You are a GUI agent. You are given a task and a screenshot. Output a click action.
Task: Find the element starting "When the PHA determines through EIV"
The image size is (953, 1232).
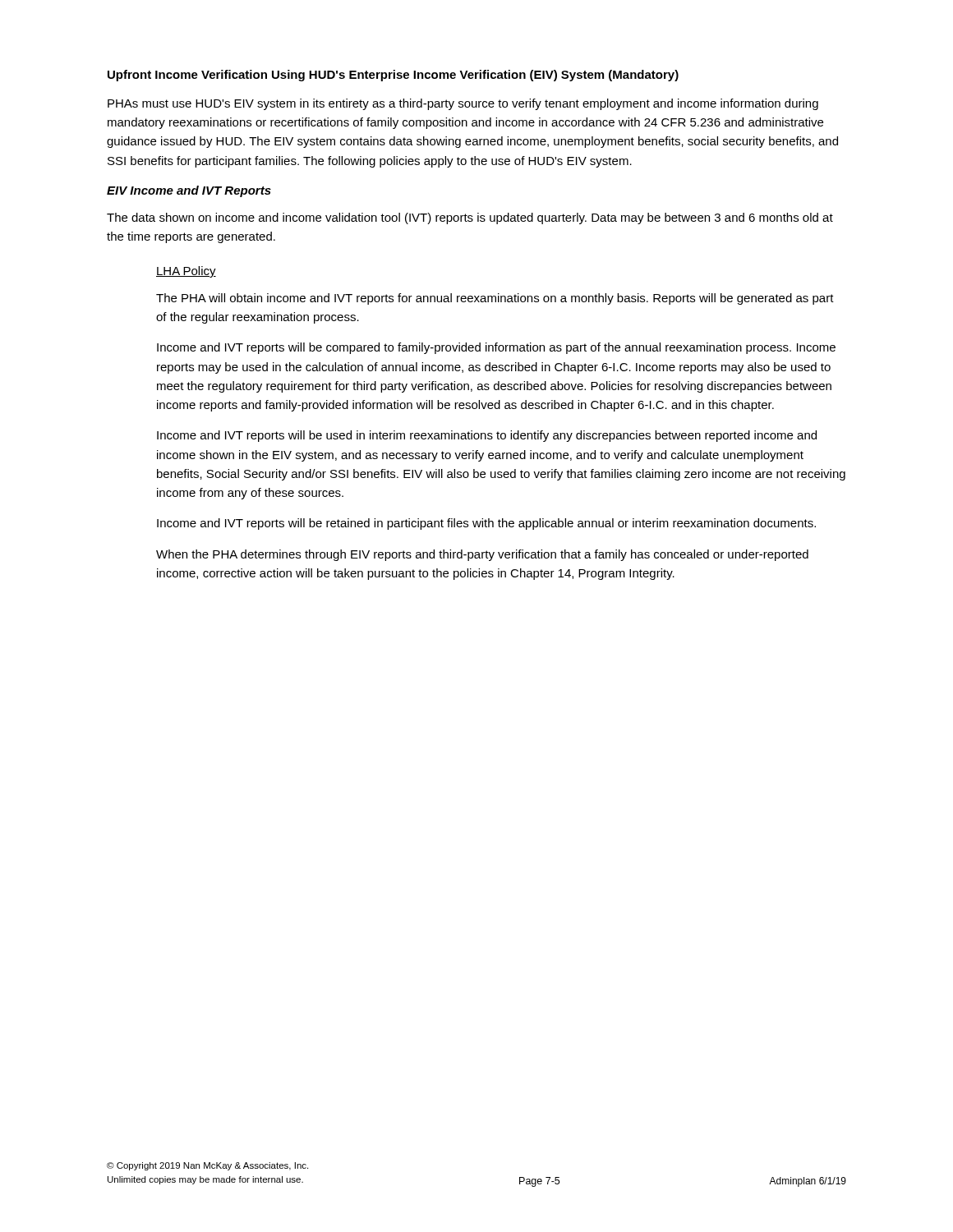click(483, 563)
